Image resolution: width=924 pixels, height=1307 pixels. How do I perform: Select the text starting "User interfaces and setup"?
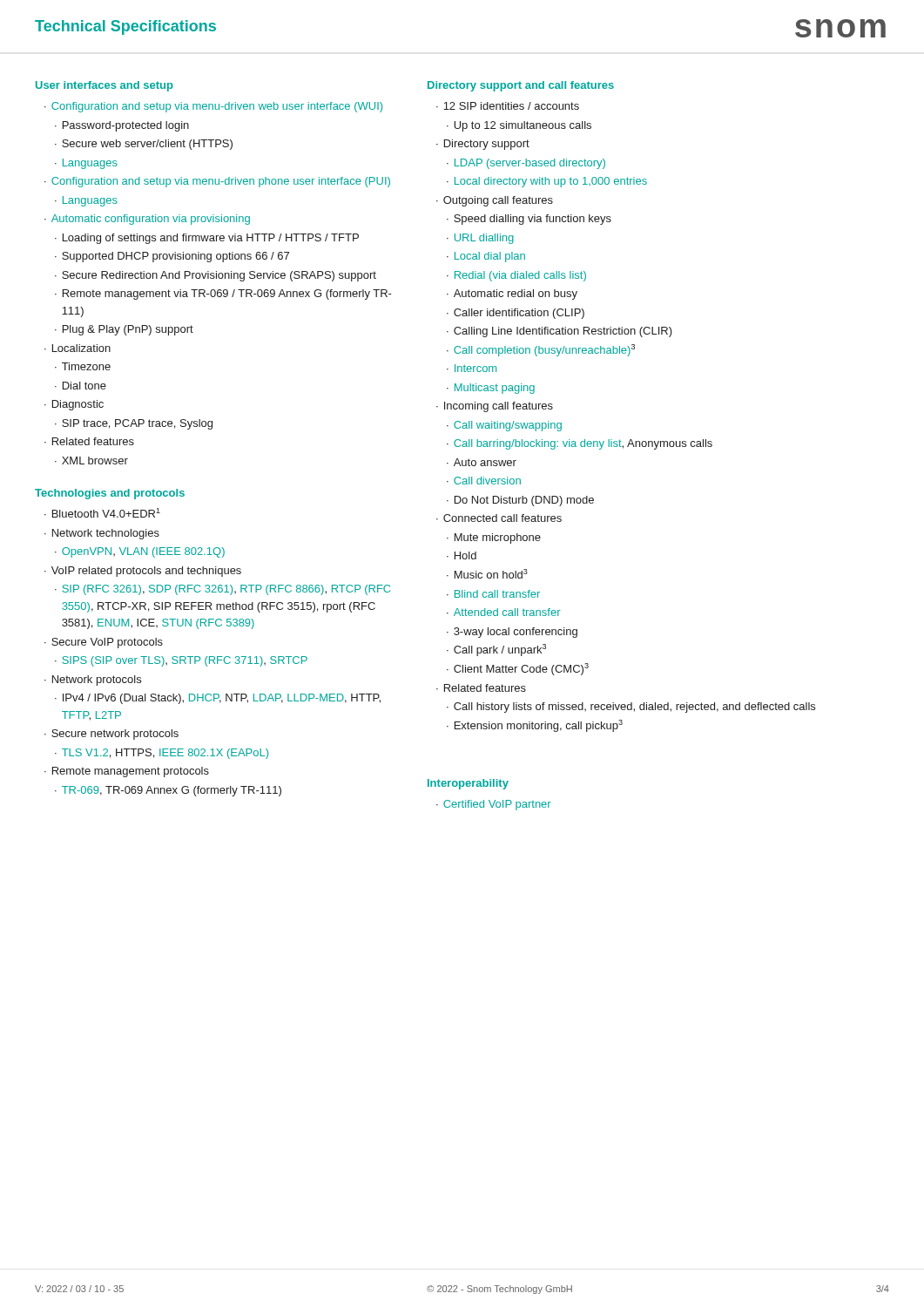pyautogui.click(x=104, y=85)
